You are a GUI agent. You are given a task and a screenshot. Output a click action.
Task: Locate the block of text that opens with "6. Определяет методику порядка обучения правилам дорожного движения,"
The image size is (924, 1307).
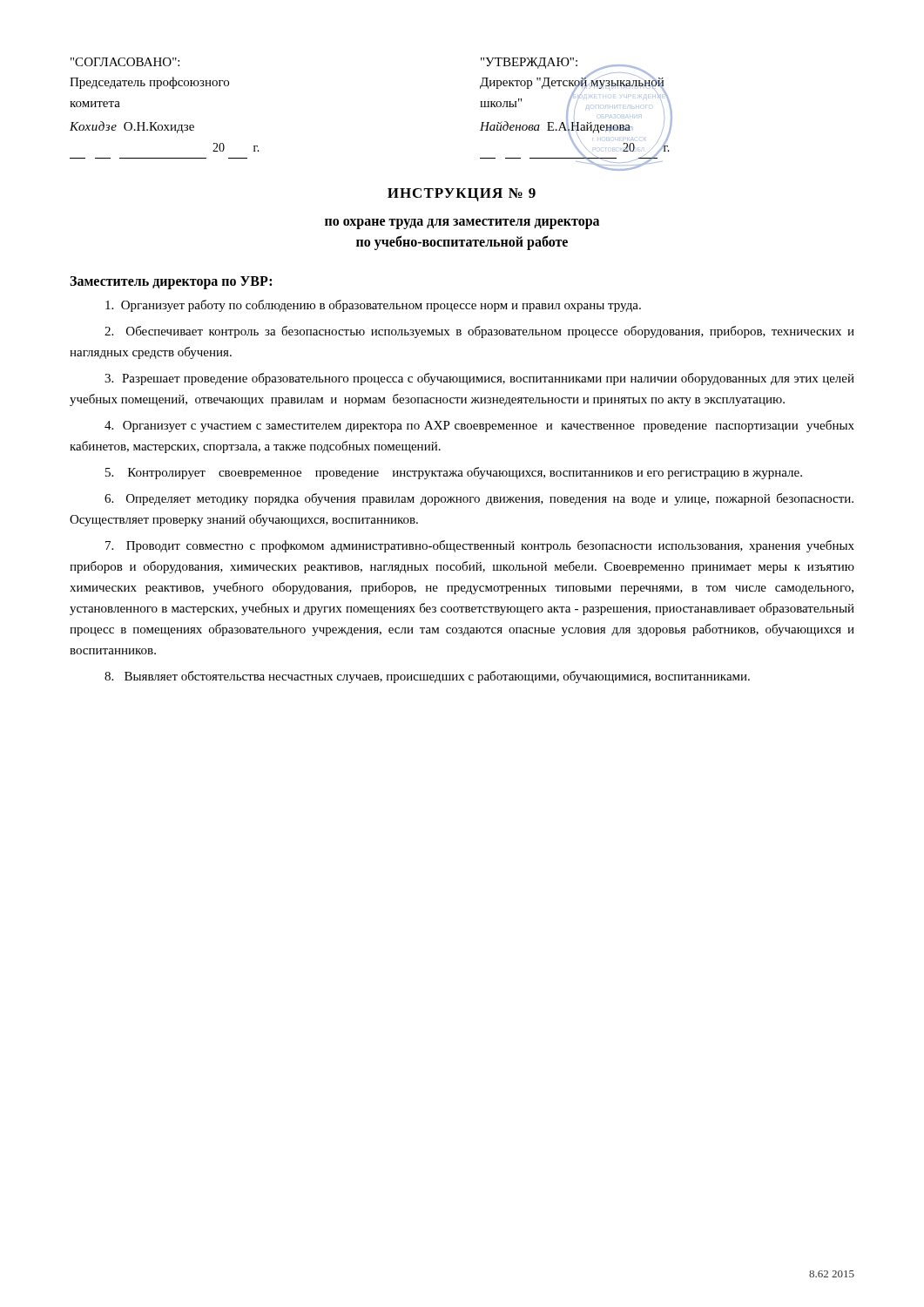462,509
